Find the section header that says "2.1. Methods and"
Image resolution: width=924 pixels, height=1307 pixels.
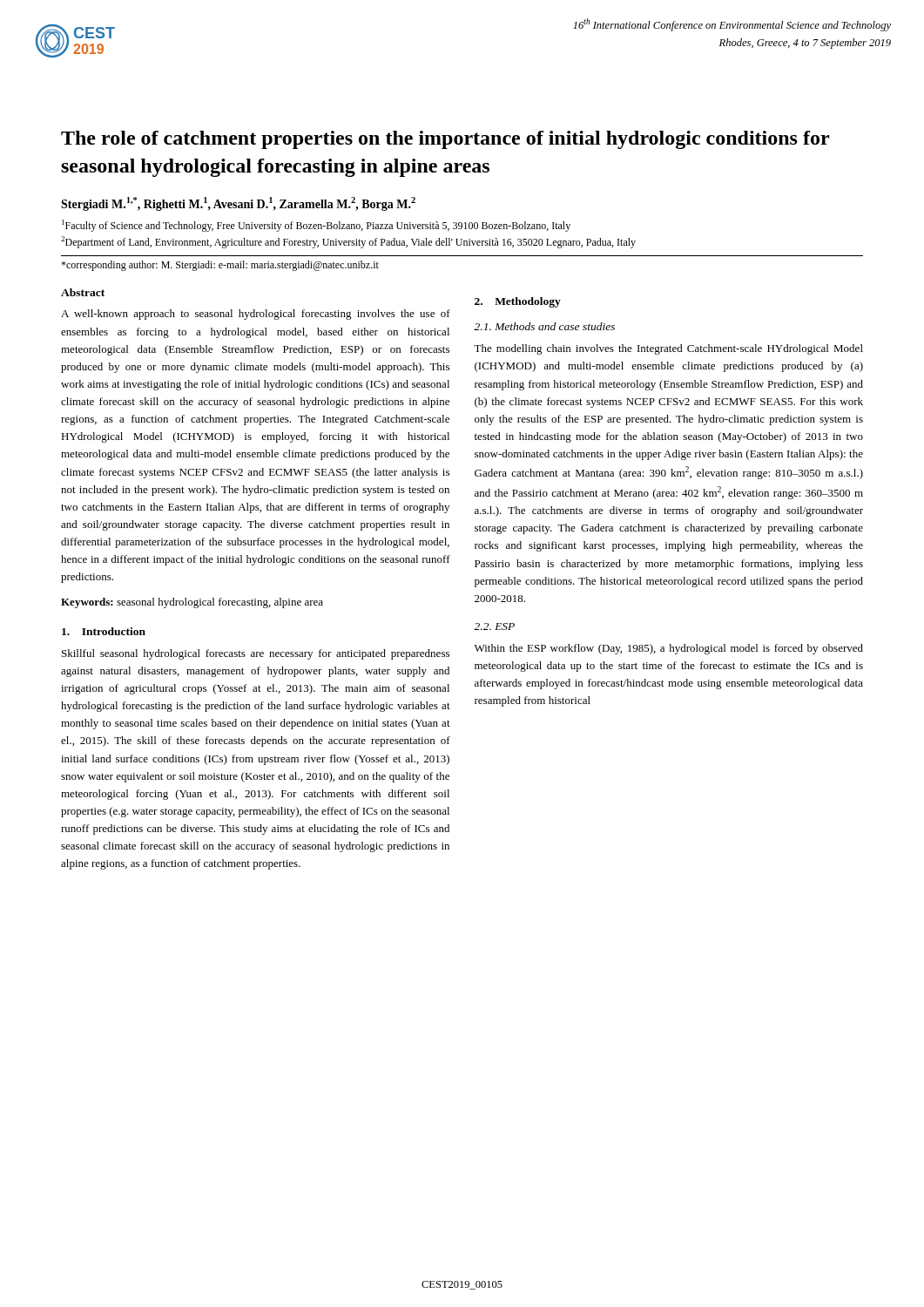(x=545, y=327)
